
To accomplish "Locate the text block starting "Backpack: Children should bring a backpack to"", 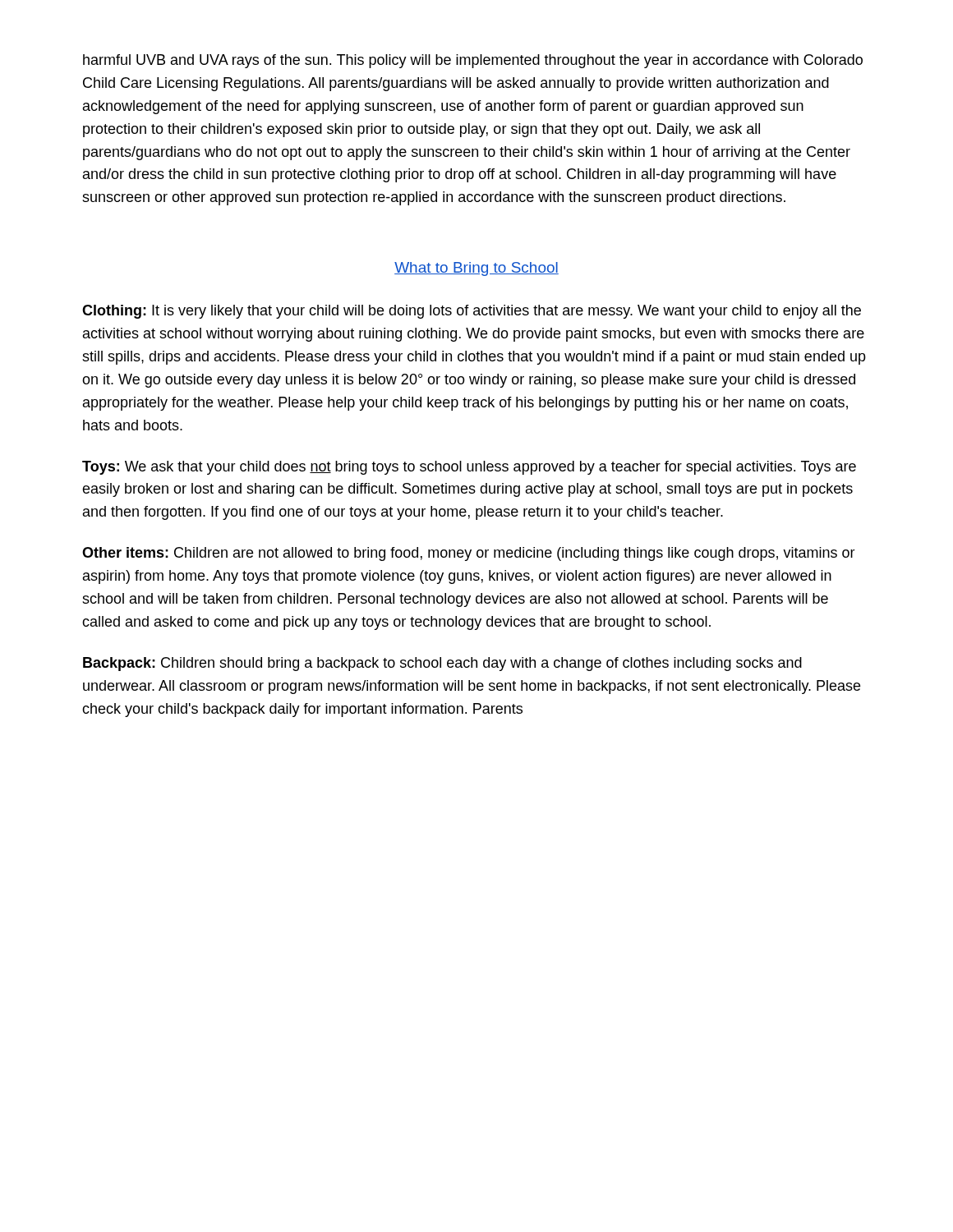I will [x=476, y=686].
